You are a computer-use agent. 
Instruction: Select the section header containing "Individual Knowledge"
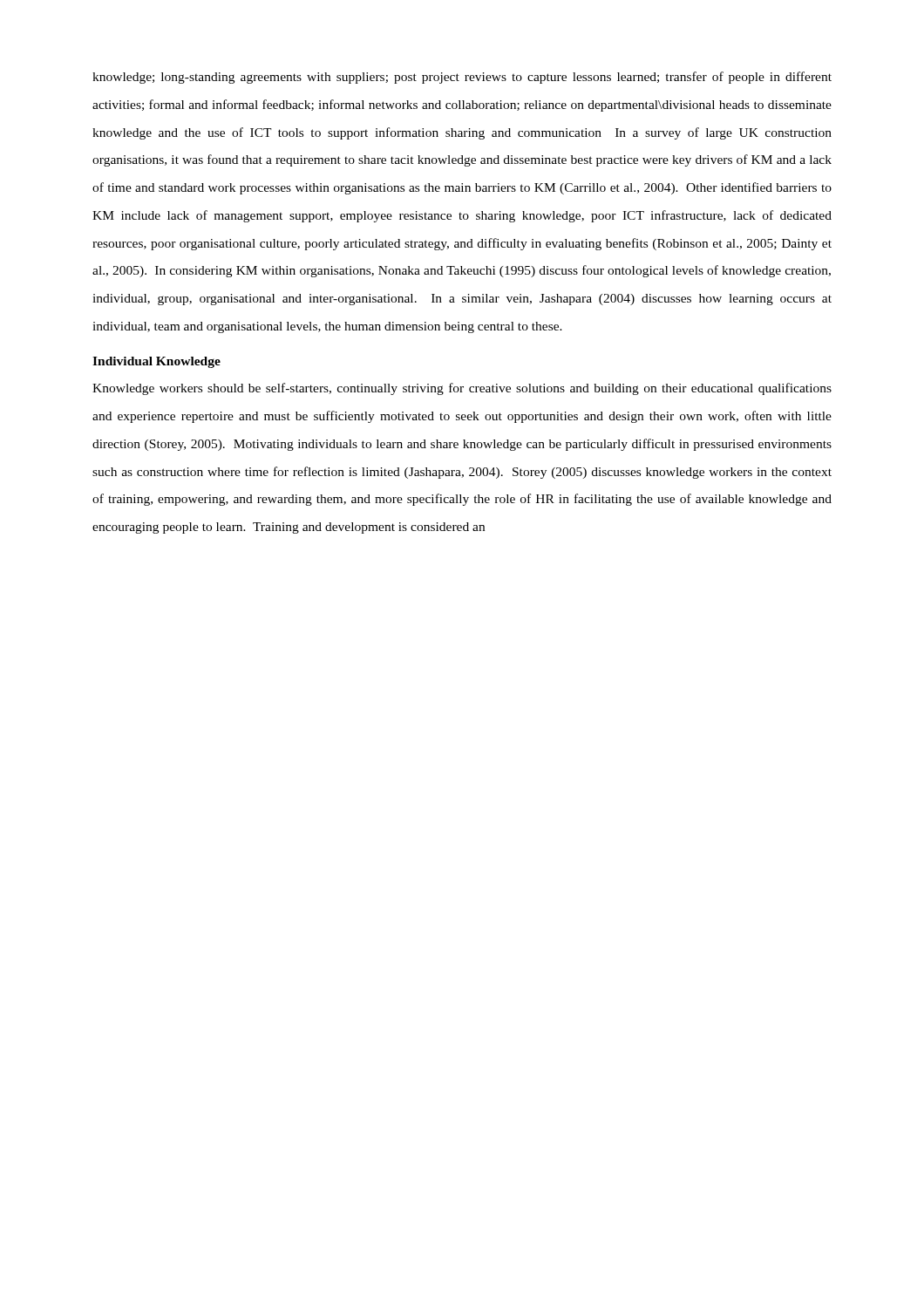coord(156,360)
